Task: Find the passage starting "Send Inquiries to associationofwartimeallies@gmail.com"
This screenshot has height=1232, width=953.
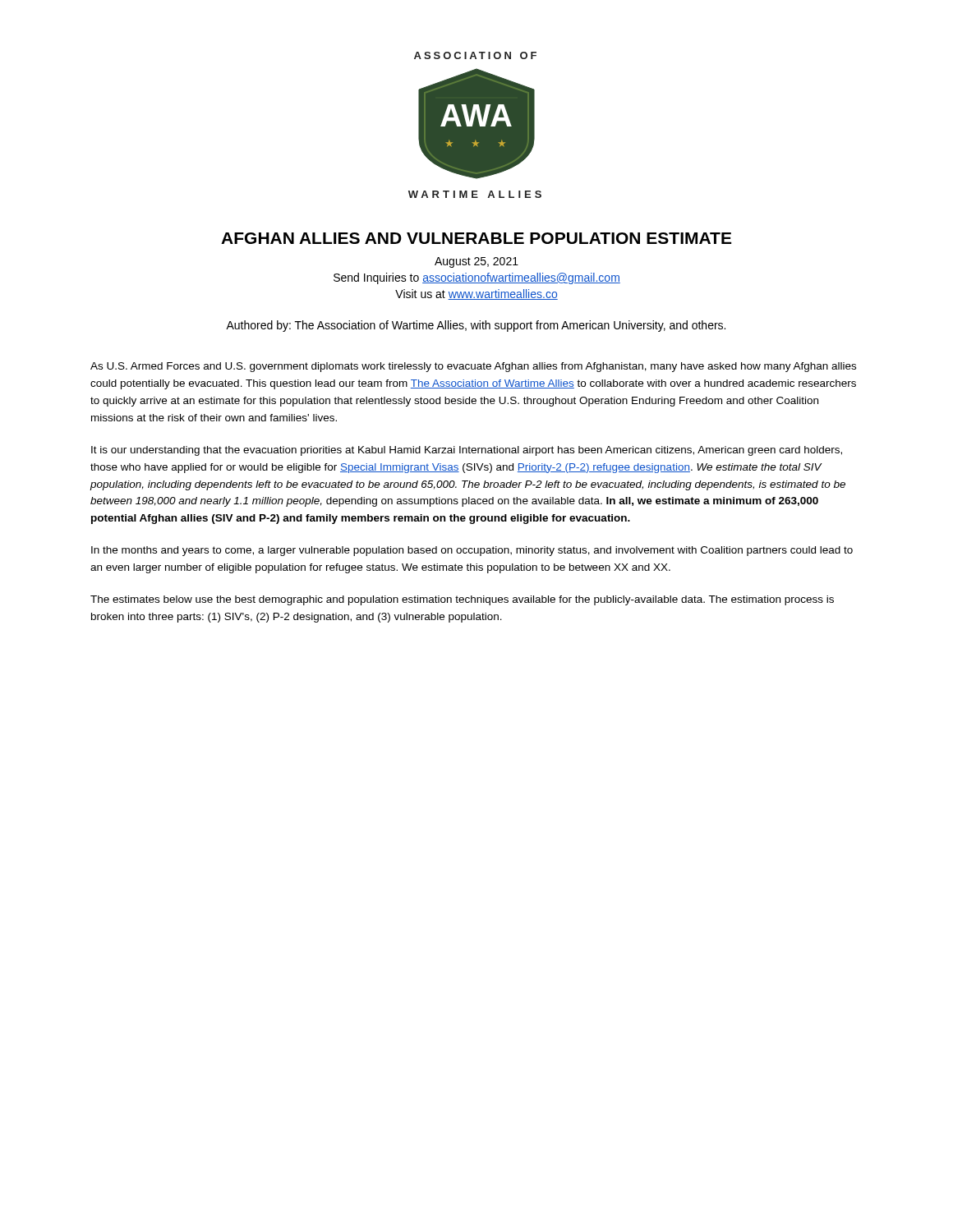Action: click(x=476, y=278)
